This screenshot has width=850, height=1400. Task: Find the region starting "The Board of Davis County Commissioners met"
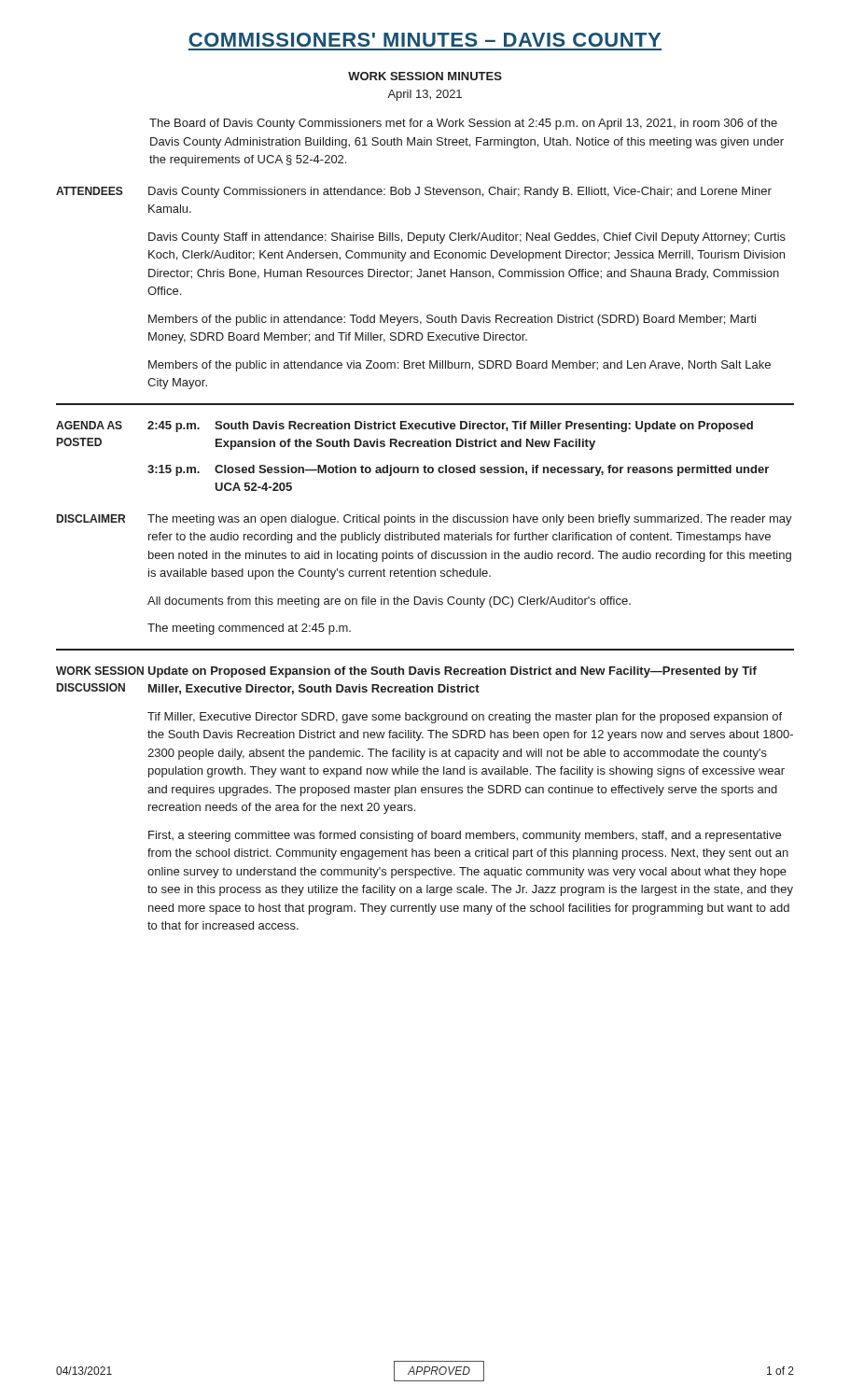point(466,141)
